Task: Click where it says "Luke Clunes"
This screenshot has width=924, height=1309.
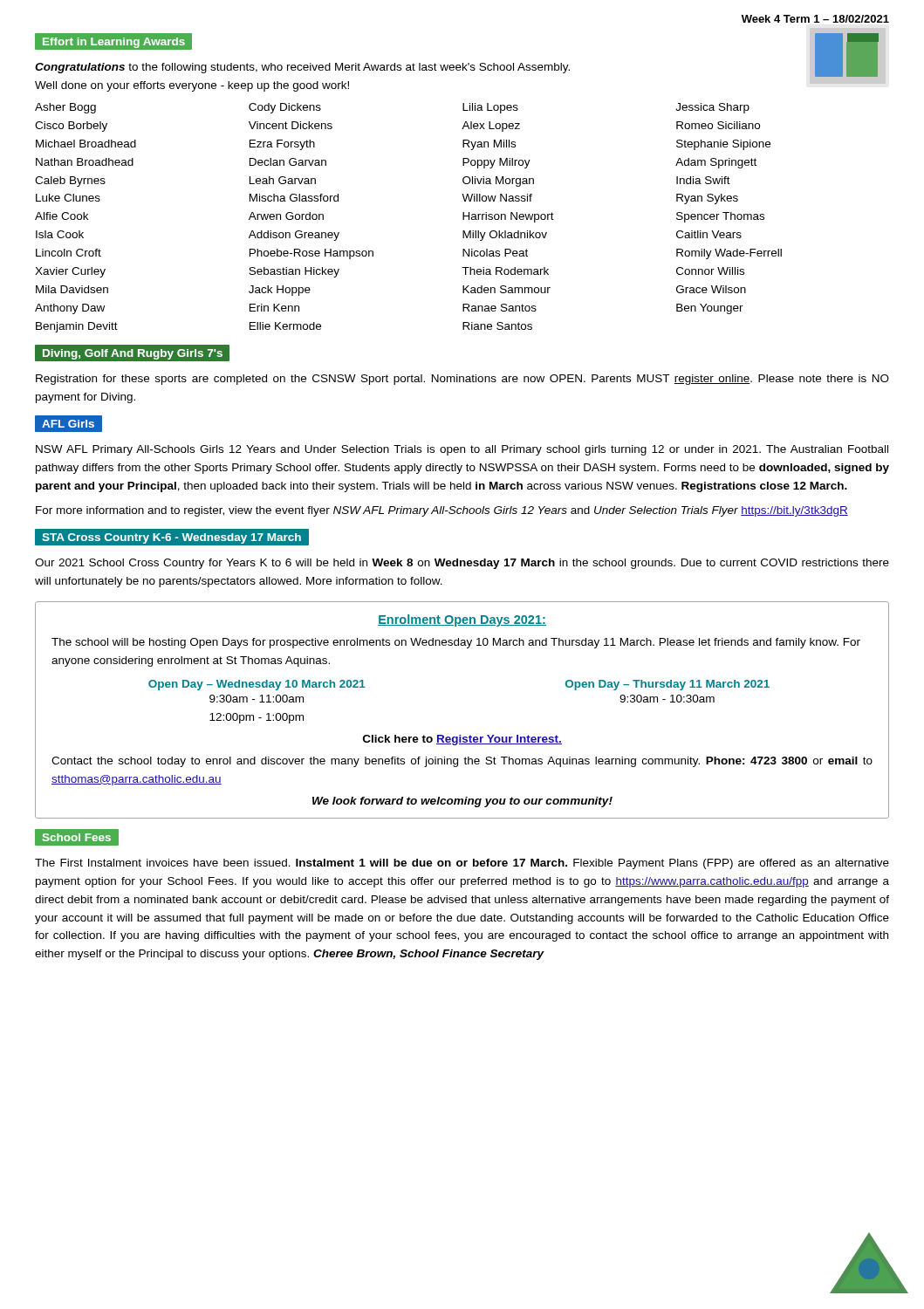Action: pos(68,198)
